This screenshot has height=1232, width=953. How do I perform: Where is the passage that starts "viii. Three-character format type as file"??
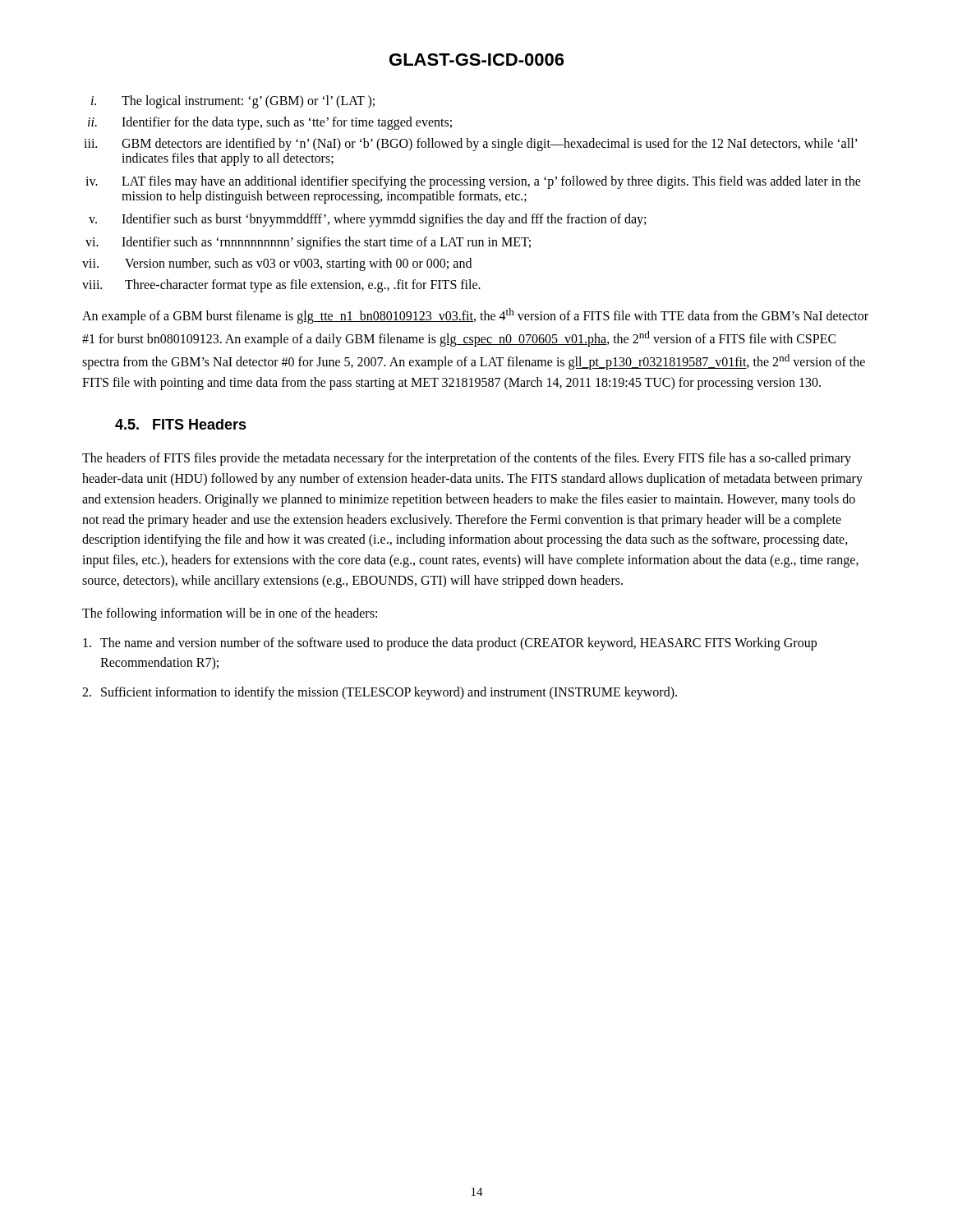pos(476,285)
